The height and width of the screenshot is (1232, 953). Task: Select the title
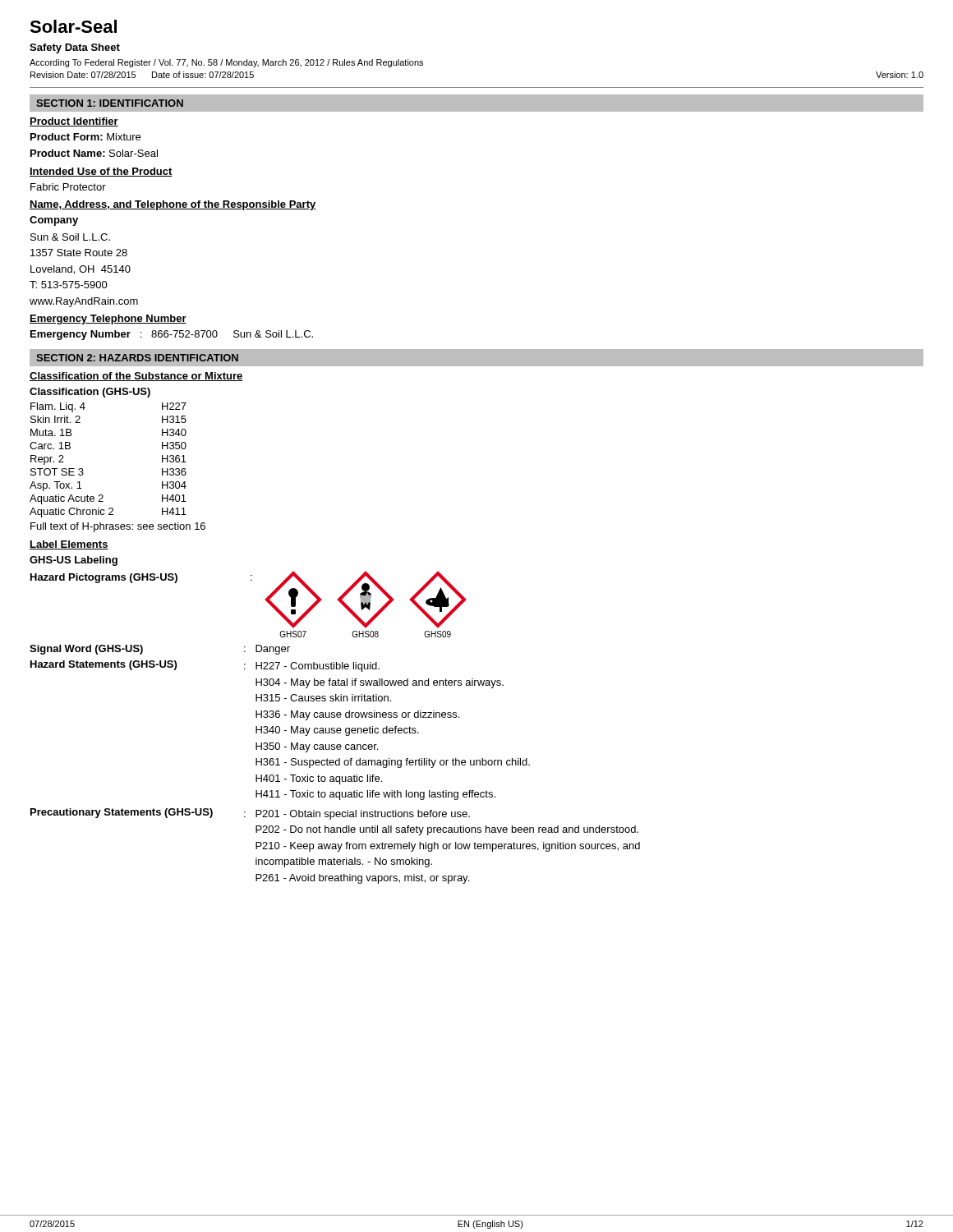[x=476, y=27]
